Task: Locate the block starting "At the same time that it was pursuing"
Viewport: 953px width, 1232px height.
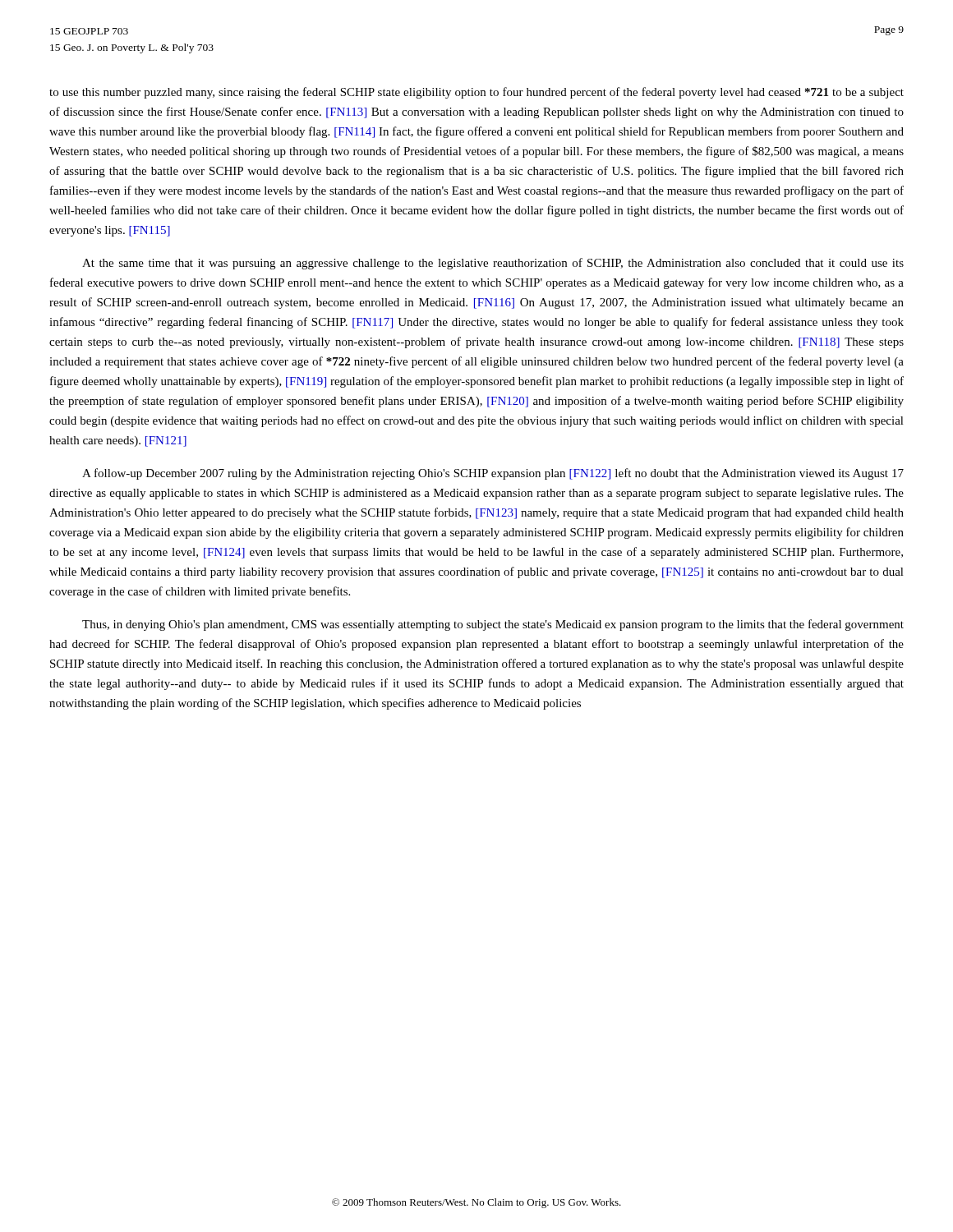Action: (x=476, y=352)
